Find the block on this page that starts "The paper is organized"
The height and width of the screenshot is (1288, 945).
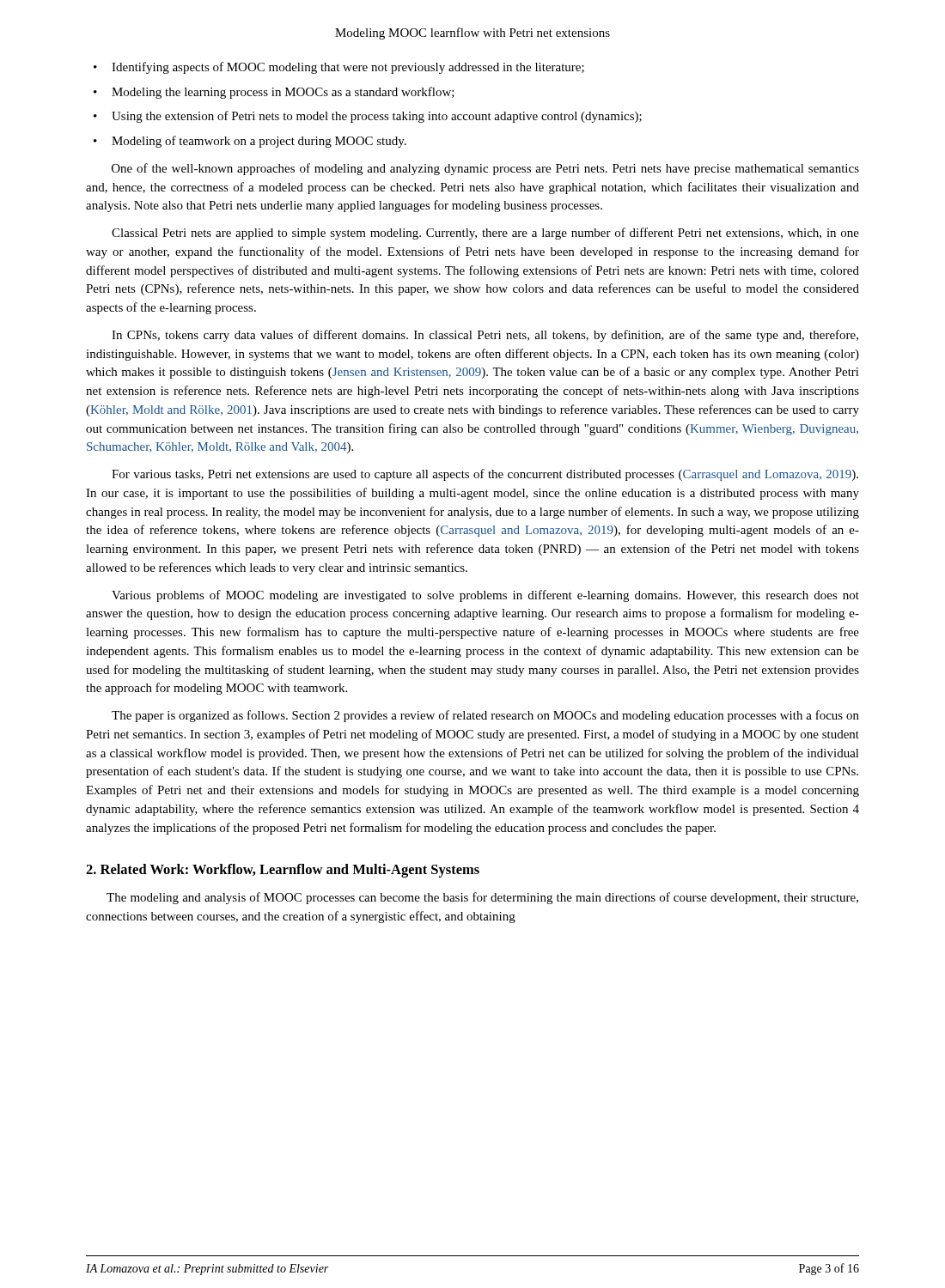point(472,771)
